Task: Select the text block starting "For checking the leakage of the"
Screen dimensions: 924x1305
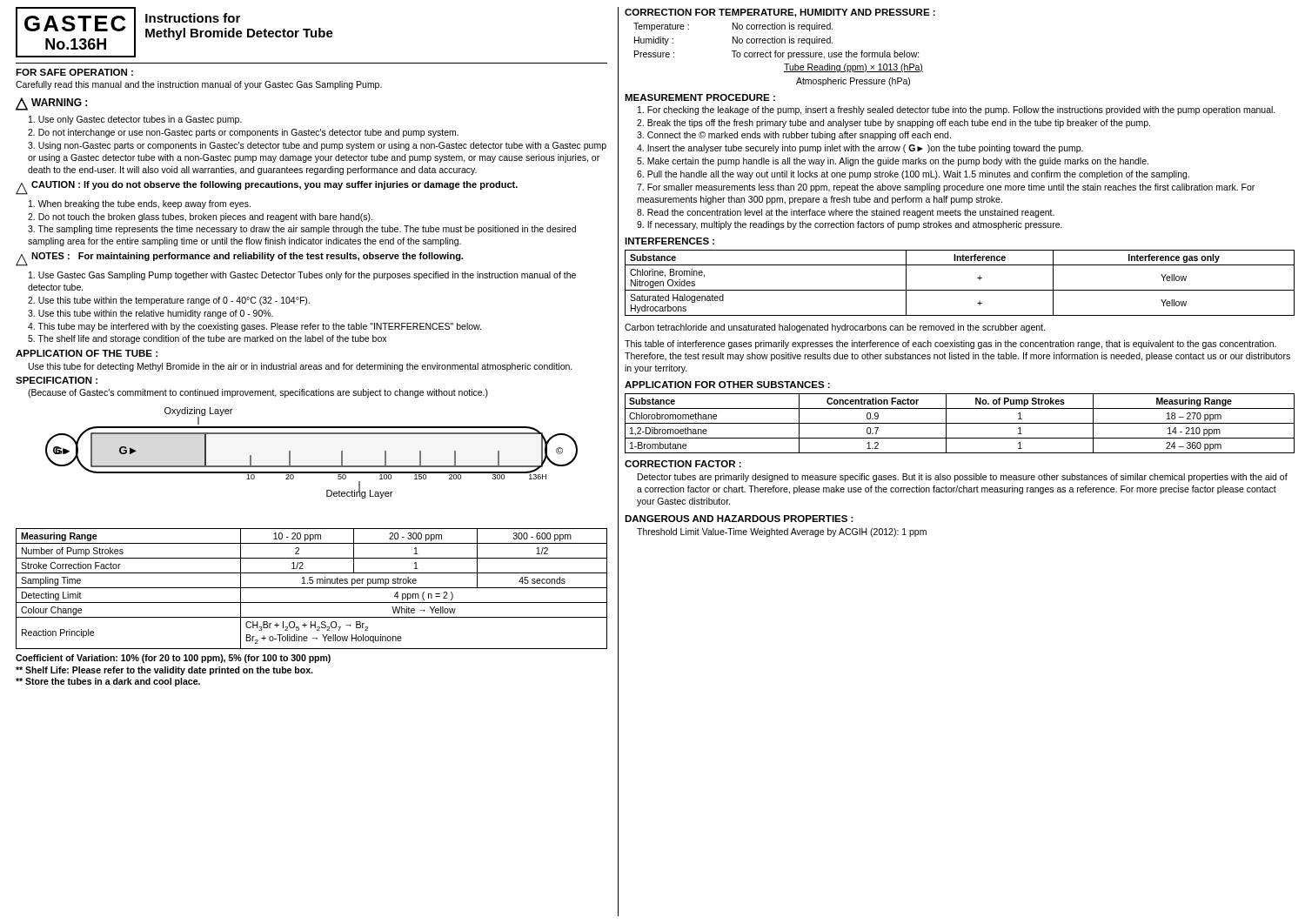Action: click(x=956, y=109)
